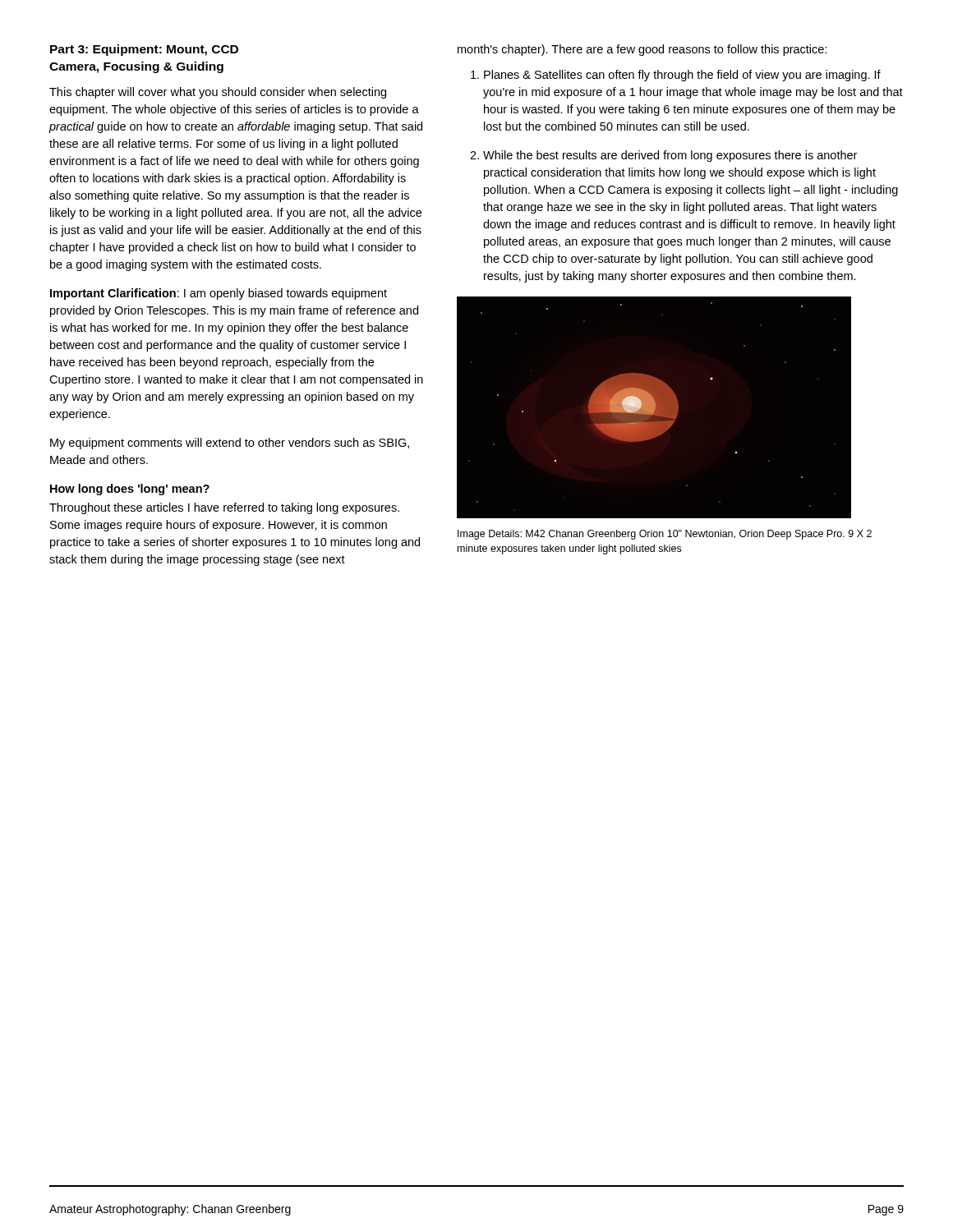Locate the caption that says "Image Details: M42 Chanan Greenberg Orion 10""
Viewport: 953px width, 1232px height.
(x=664, y=541)
